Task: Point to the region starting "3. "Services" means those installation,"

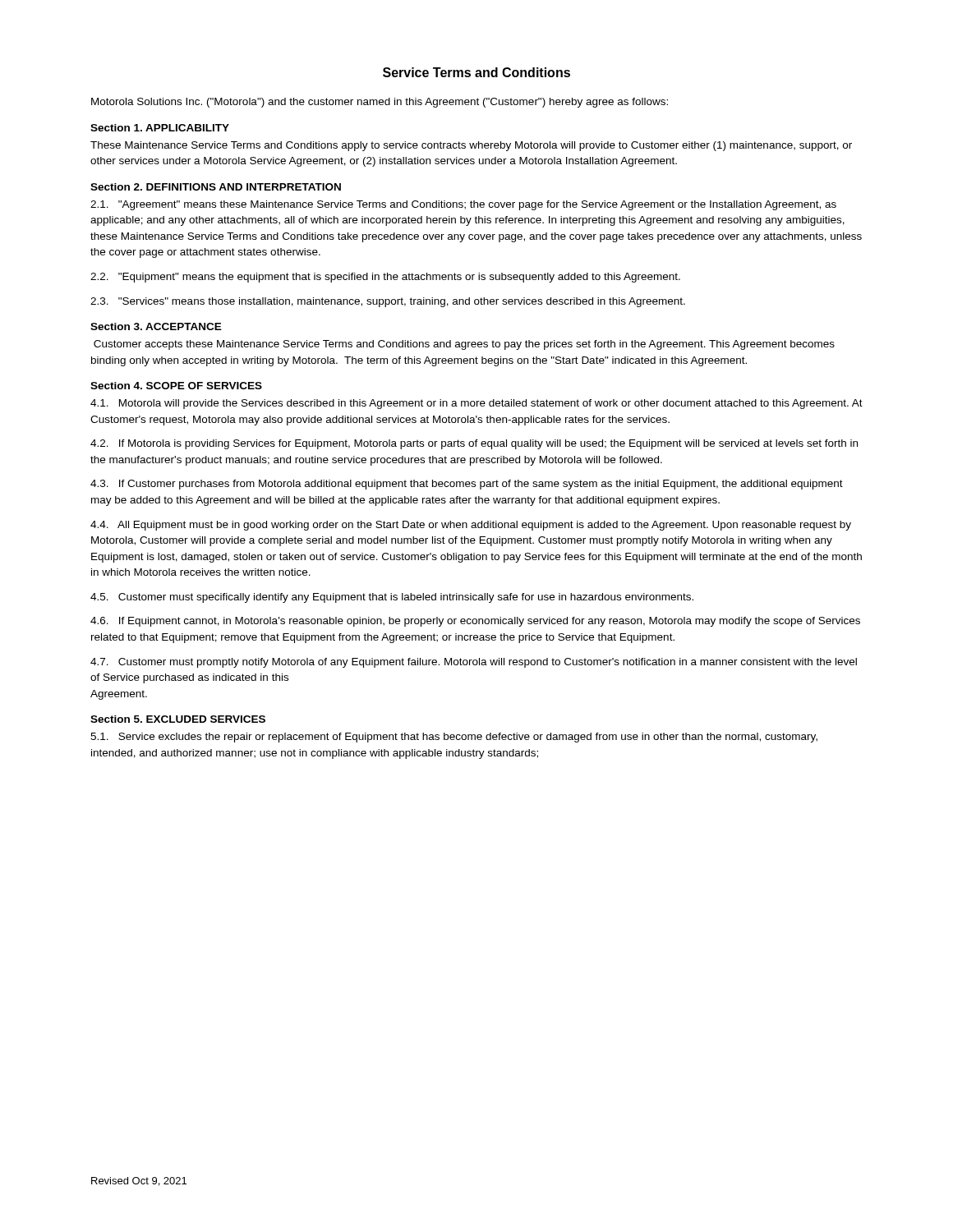Action: 388,301
